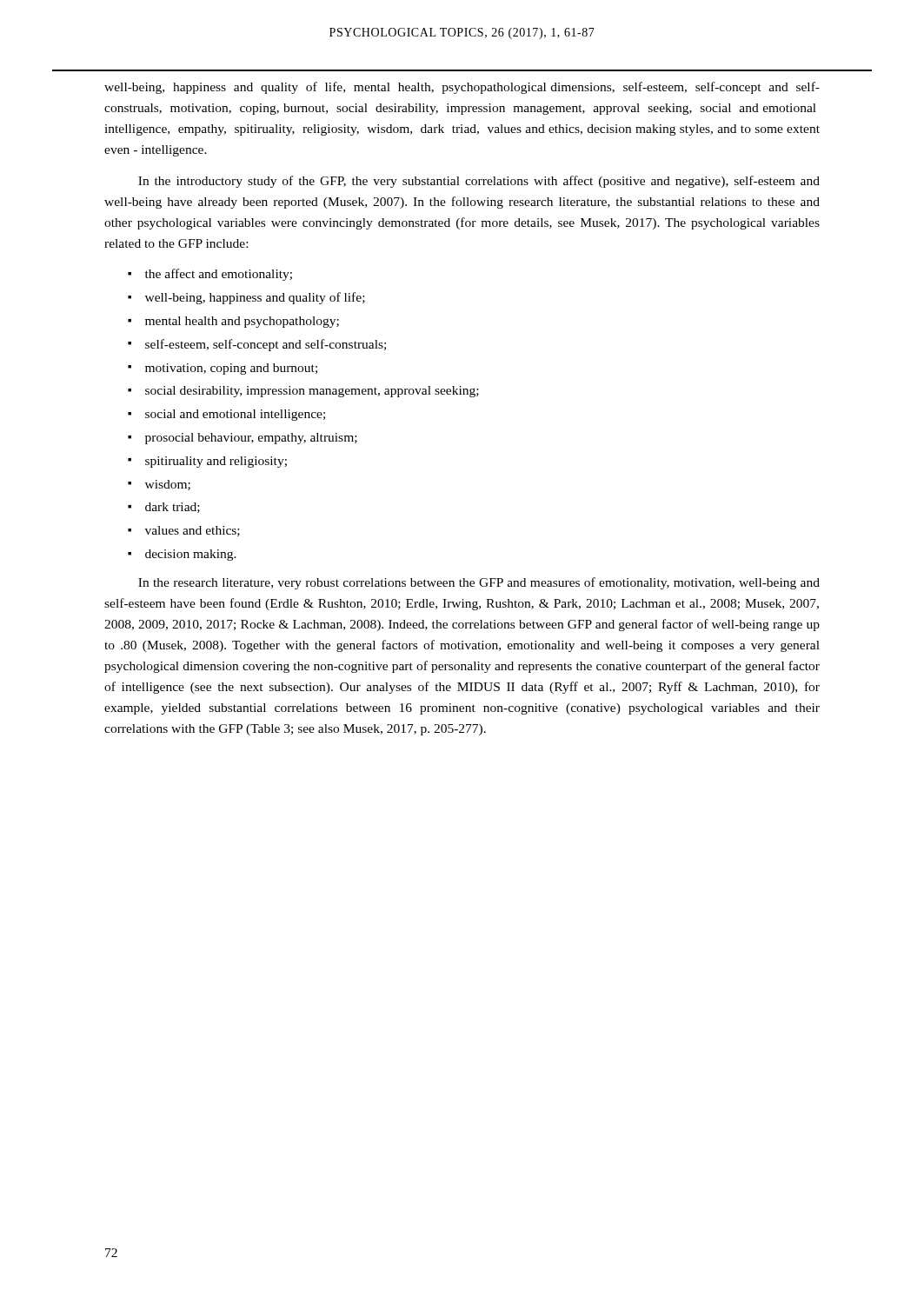Viewport: 924px width, 1304px height.
Task: Where does it say "dark triad;"?
Action: [x=173, y=507]
